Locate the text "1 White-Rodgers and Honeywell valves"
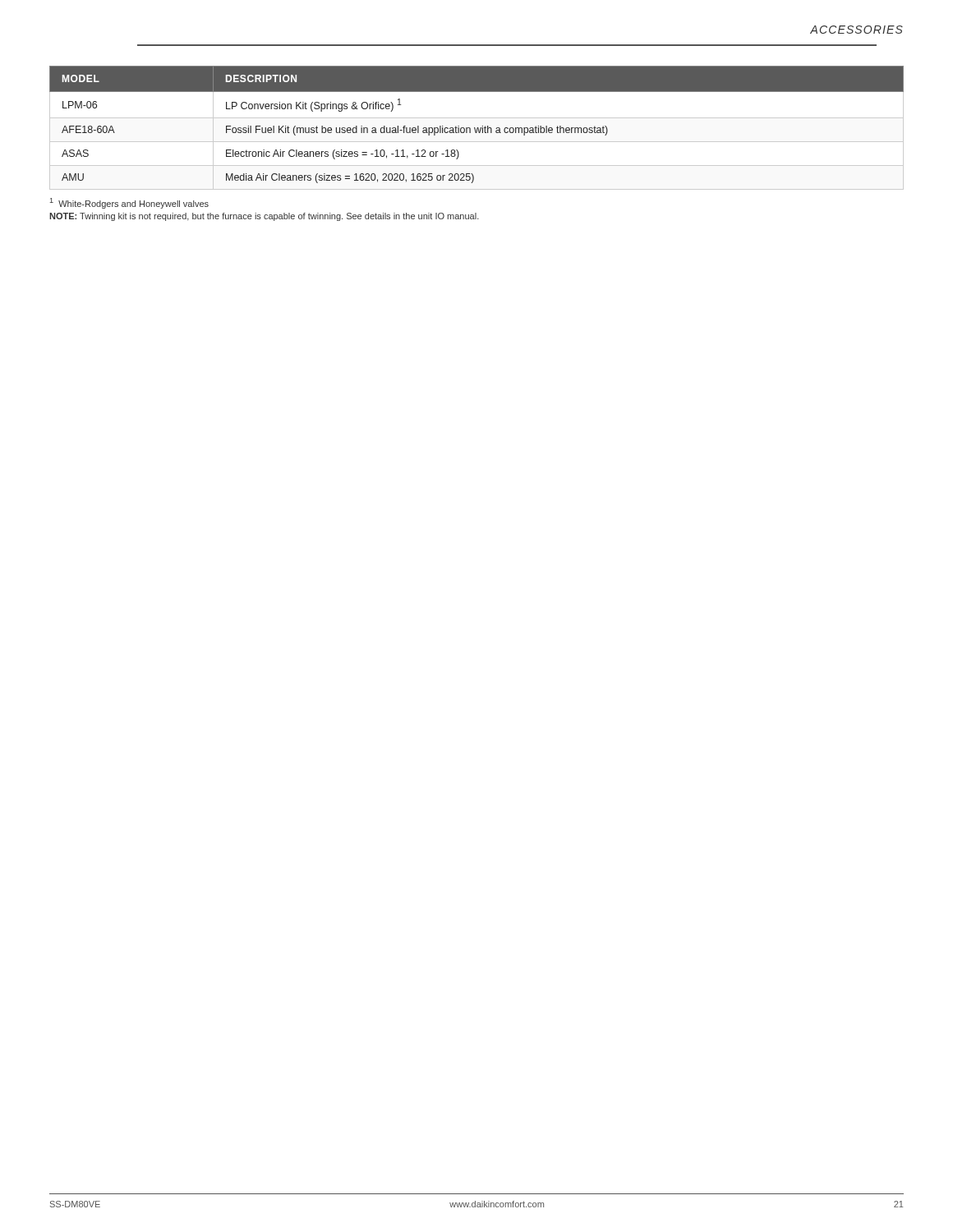 coord(476,202)
